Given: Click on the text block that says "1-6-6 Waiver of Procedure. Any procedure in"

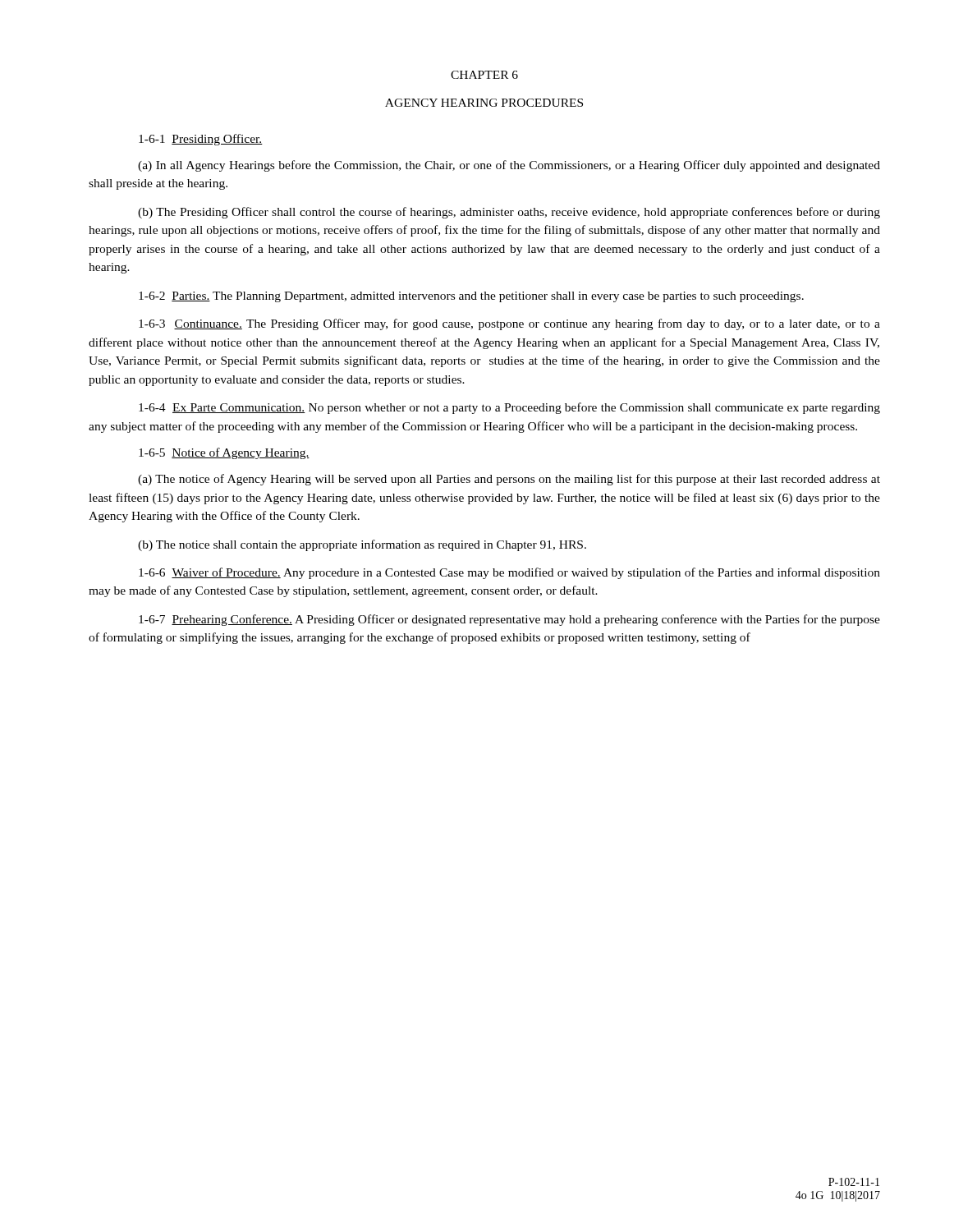Looking at the screenshot, I should [484, 581].
